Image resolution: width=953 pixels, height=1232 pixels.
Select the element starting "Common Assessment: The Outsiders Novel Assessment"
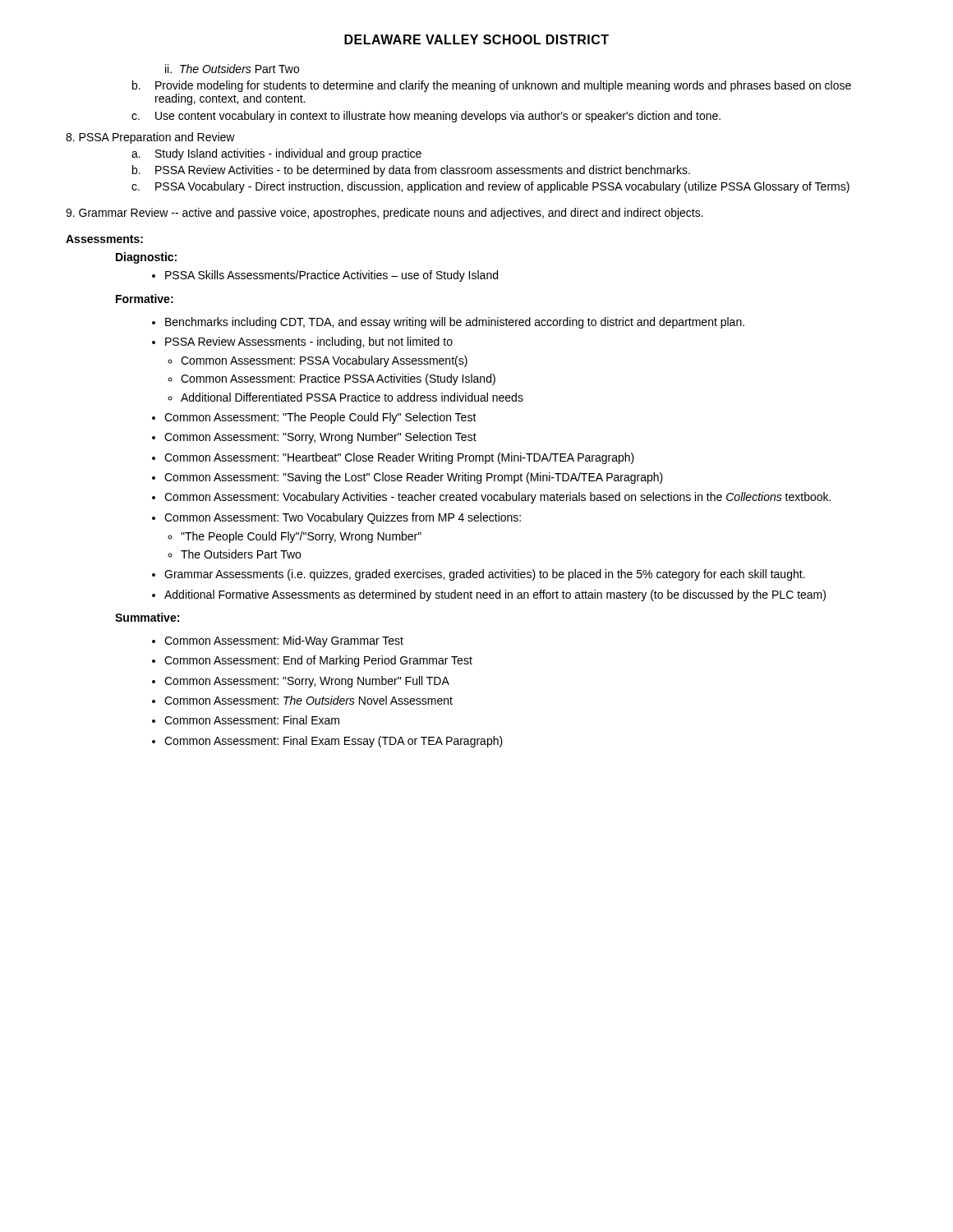pos(308,701)
